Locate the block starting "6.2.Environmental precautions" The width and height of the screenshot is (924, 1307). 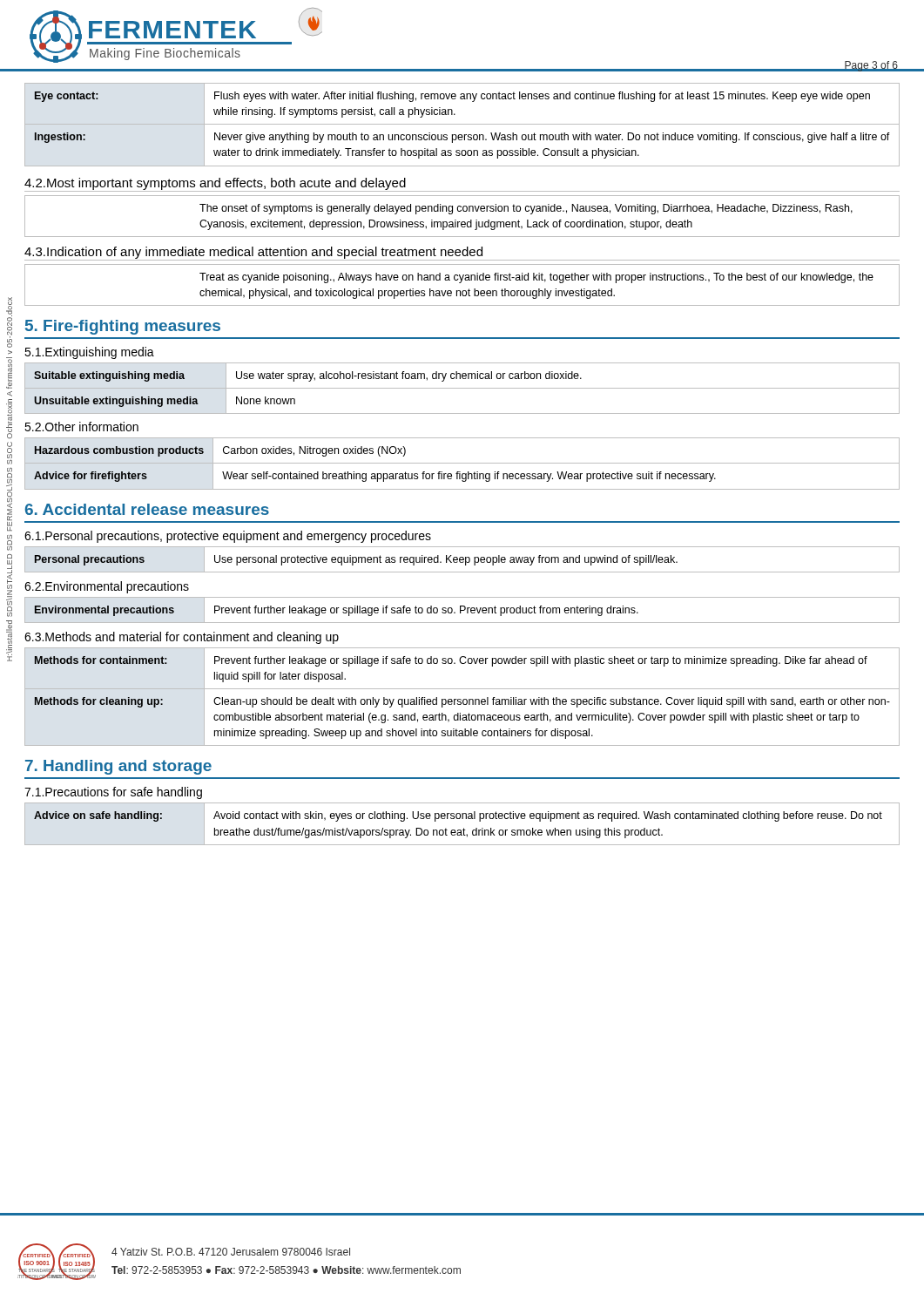107,586
